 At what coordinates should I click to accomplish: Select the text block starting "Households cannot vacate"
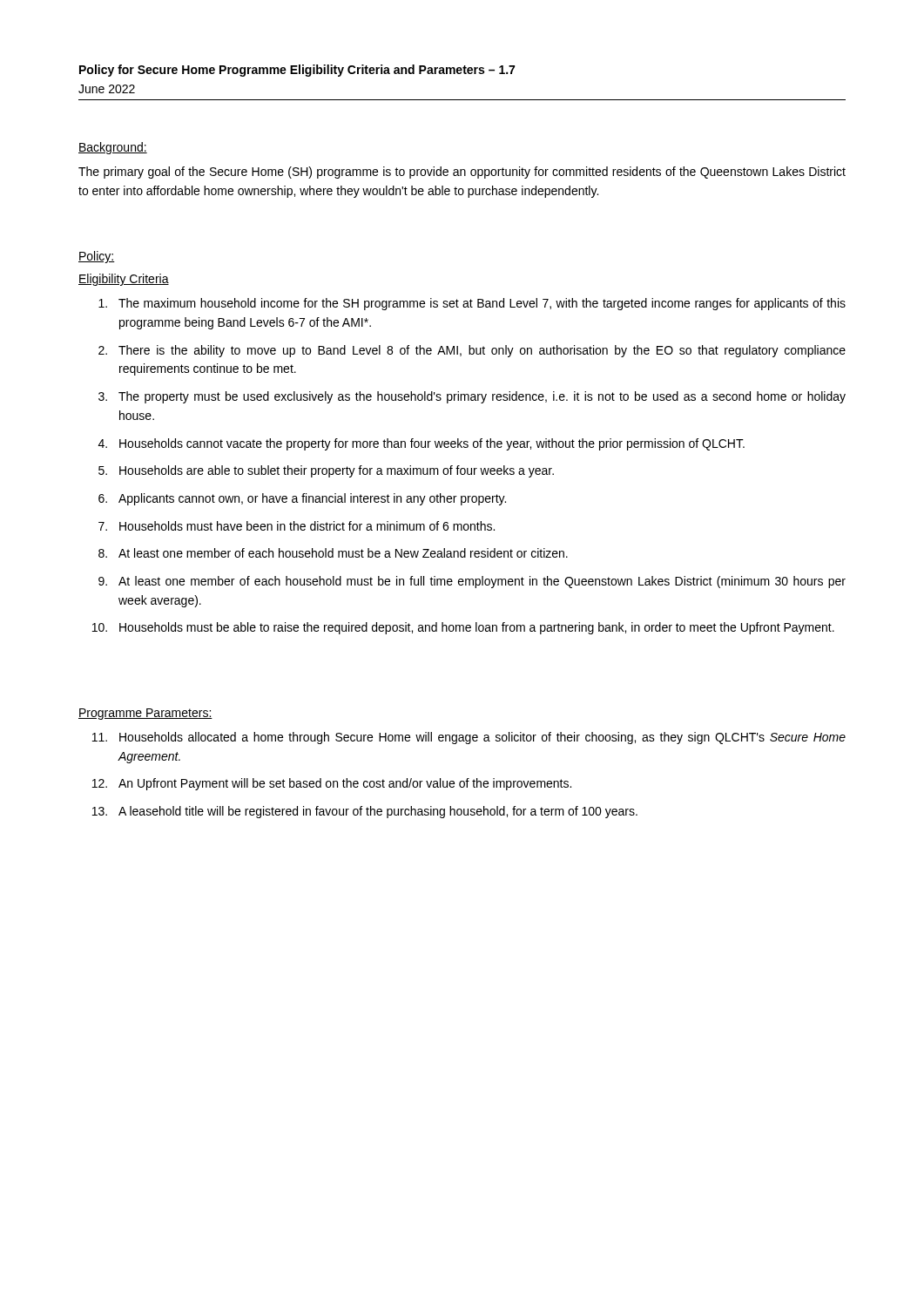[432, 443]
